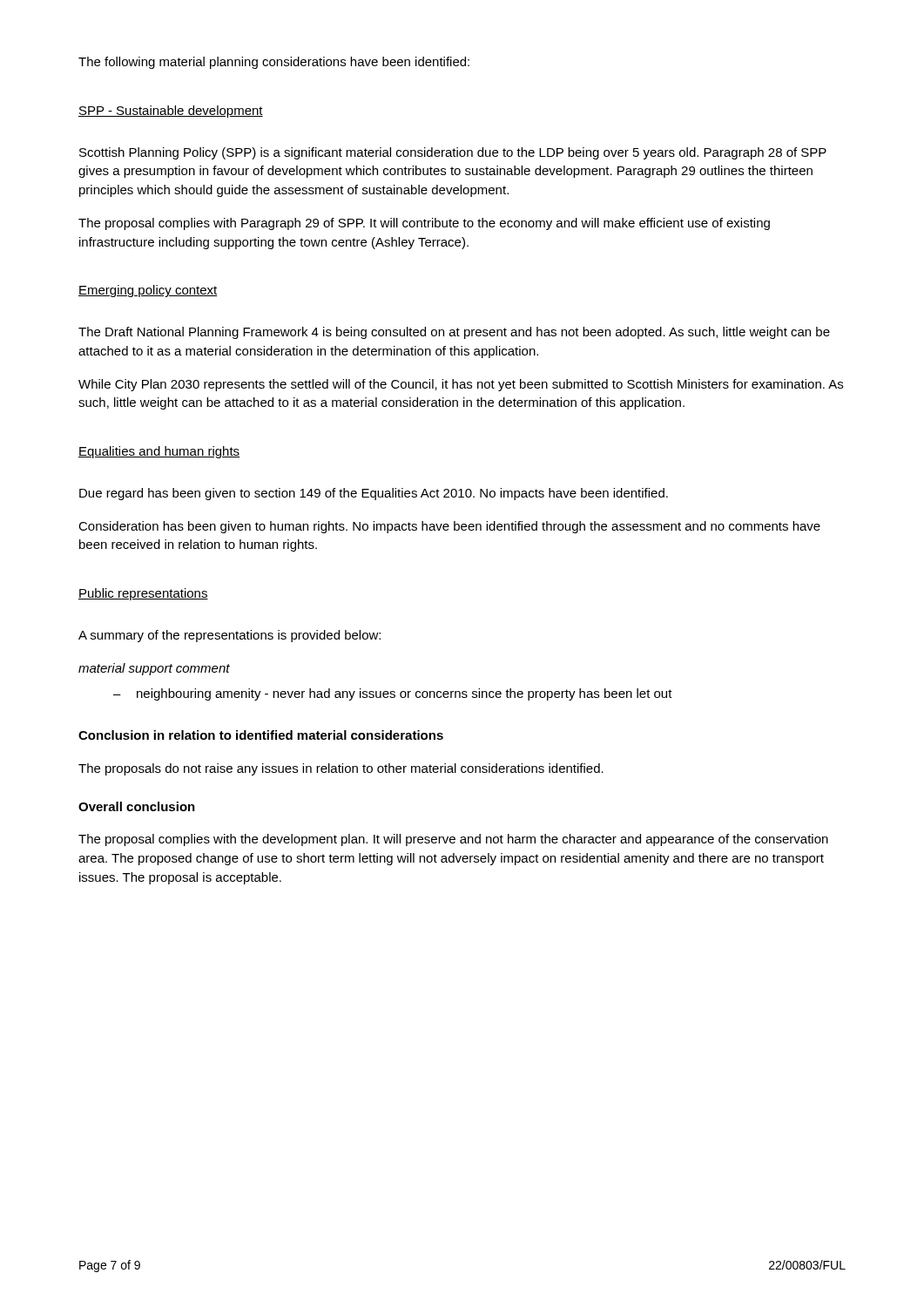Image resolution: width=924 pixels, height=1307 pixels.
Task: Find the section header containing "Emerging policy context"
Action: [x=148, y=290]
